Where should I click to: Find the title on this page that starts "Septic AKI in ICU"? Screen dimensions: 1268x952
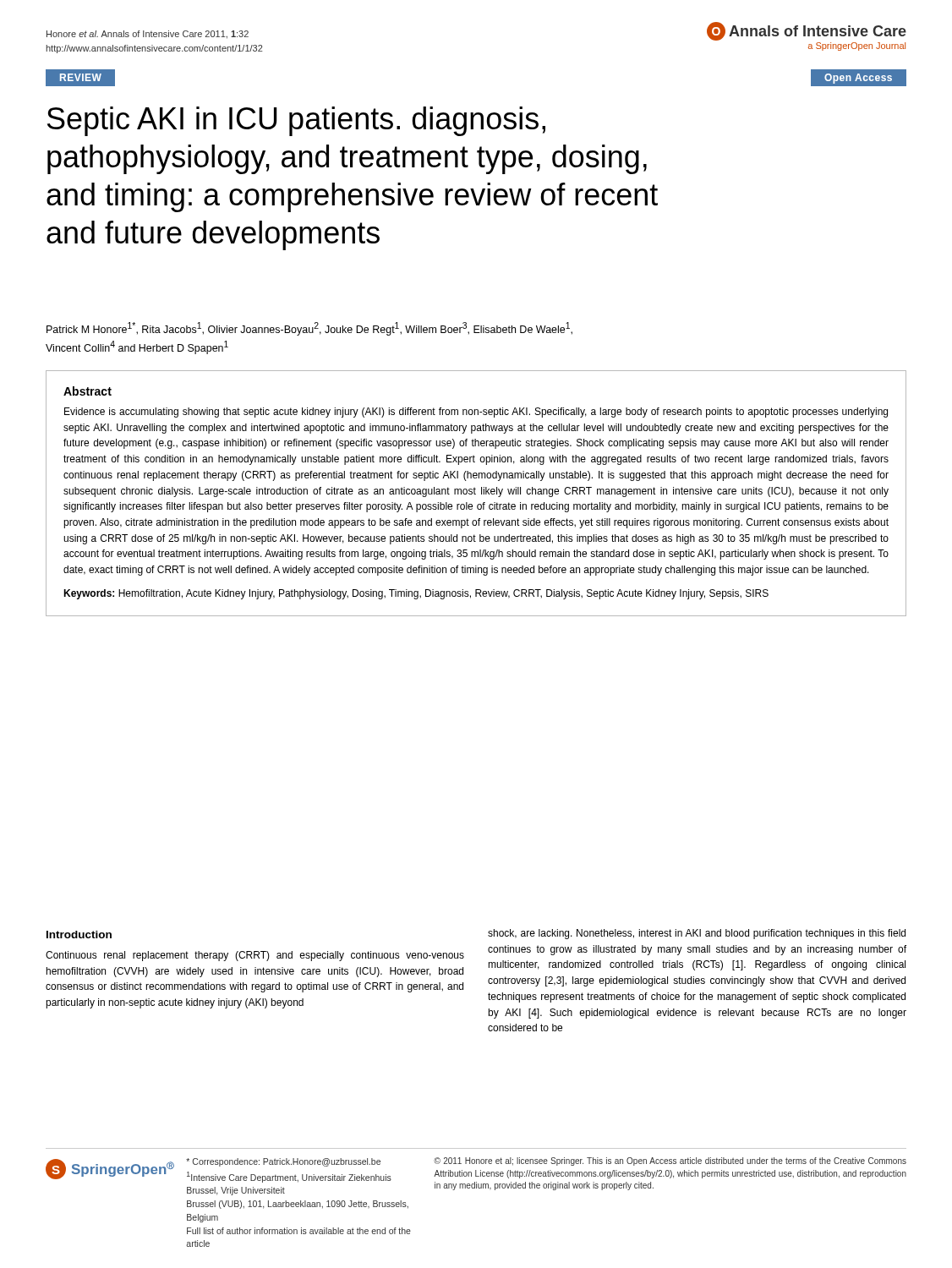476,176
